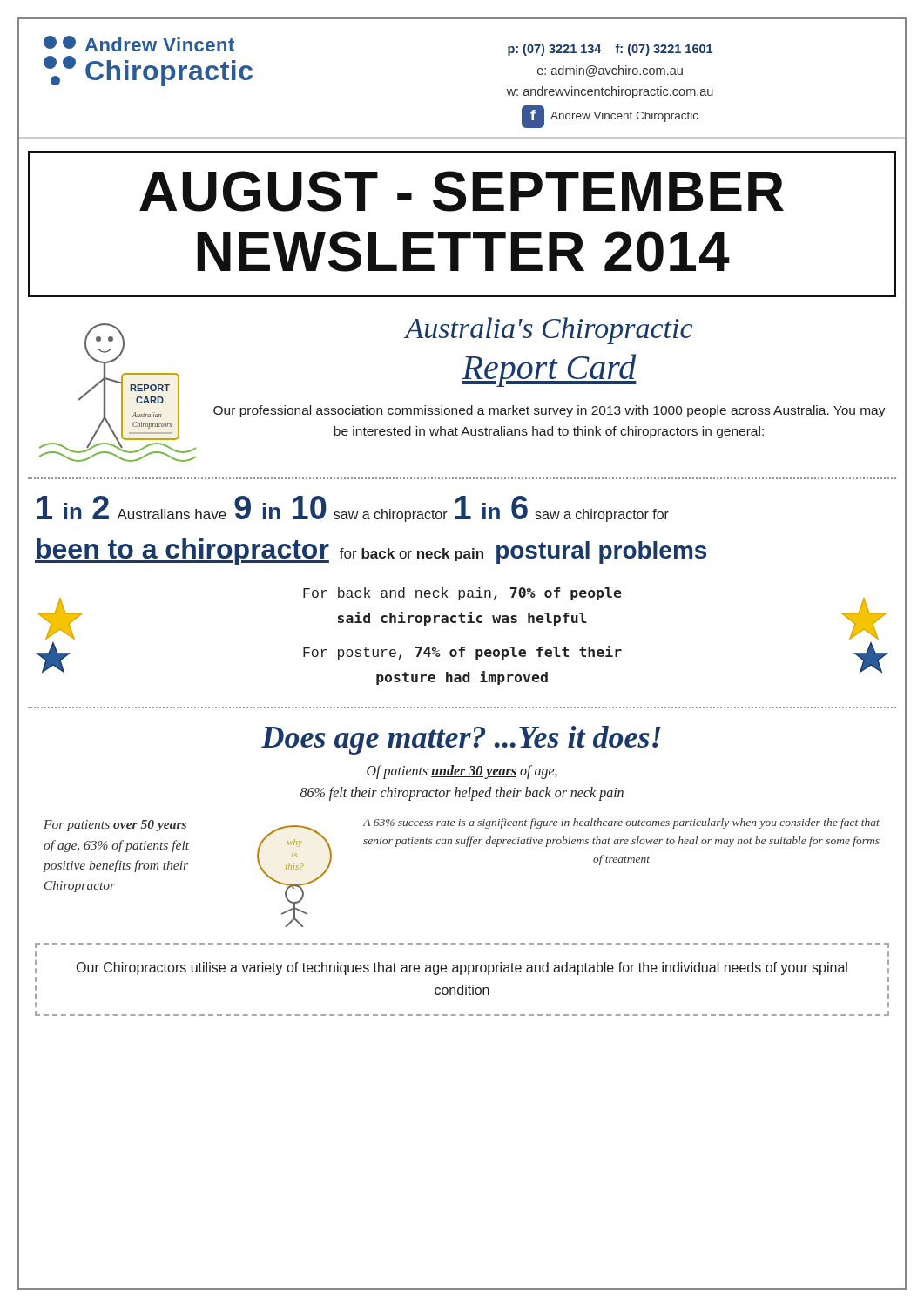Find the block starting "Does age matter? ...Yes it does!"
Viewport: 924px width, 1307px height.
tap(462, 737)
